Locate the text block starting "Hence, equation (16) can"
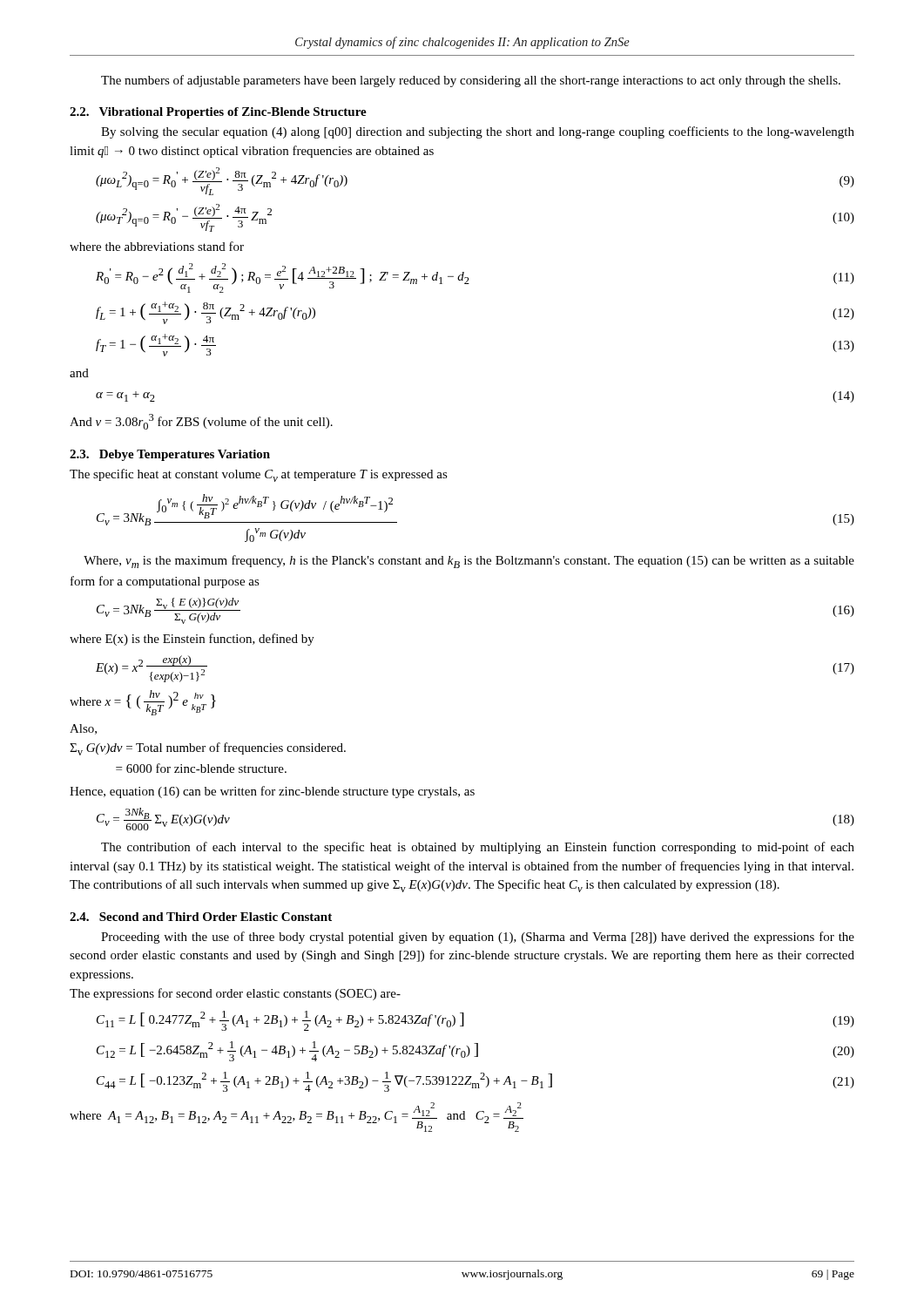This screenshot has height=1307, width=924. click(x=272, y=791)
